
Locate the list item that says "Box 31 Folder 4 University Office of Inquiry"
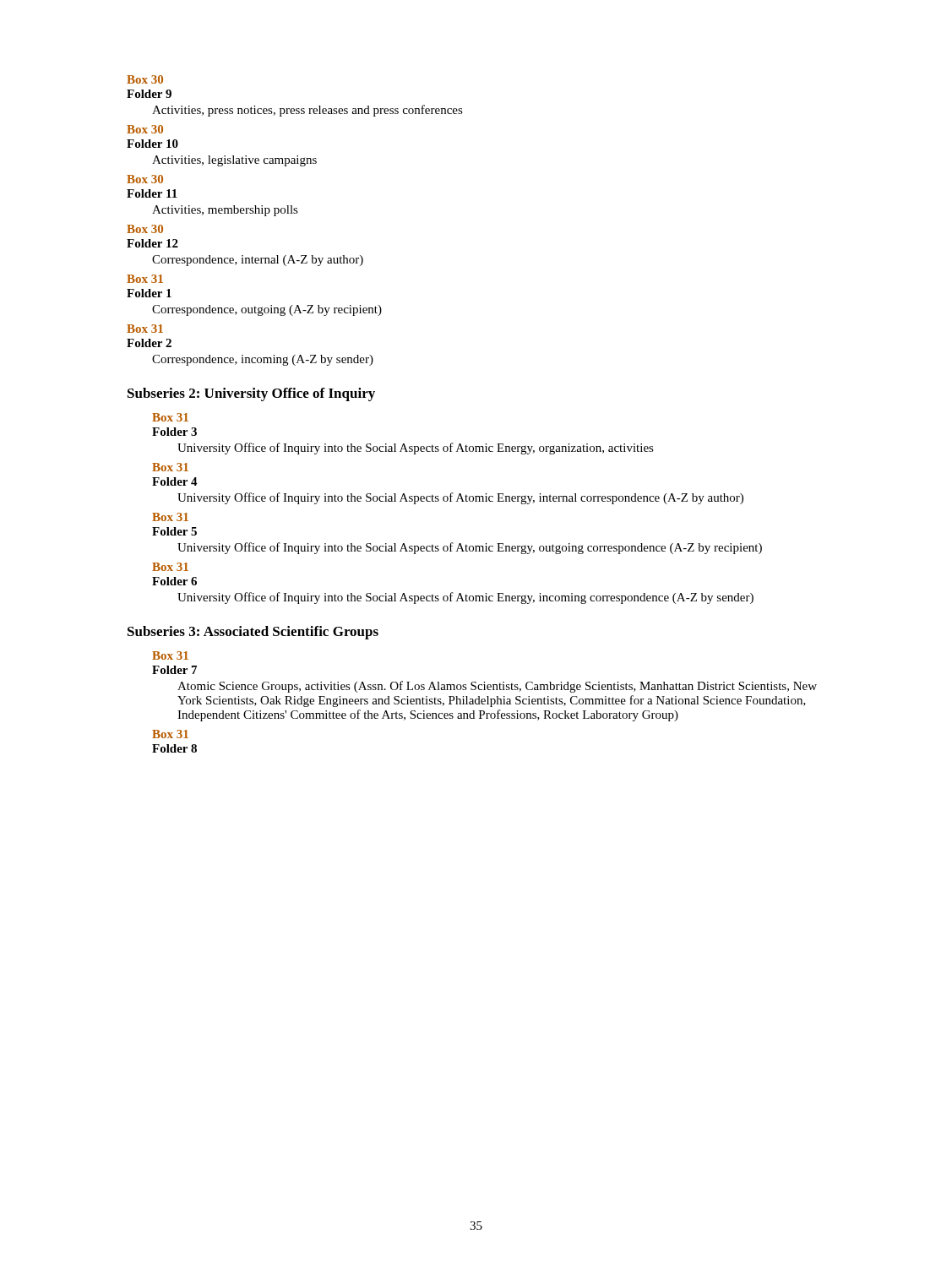(489, 483)
